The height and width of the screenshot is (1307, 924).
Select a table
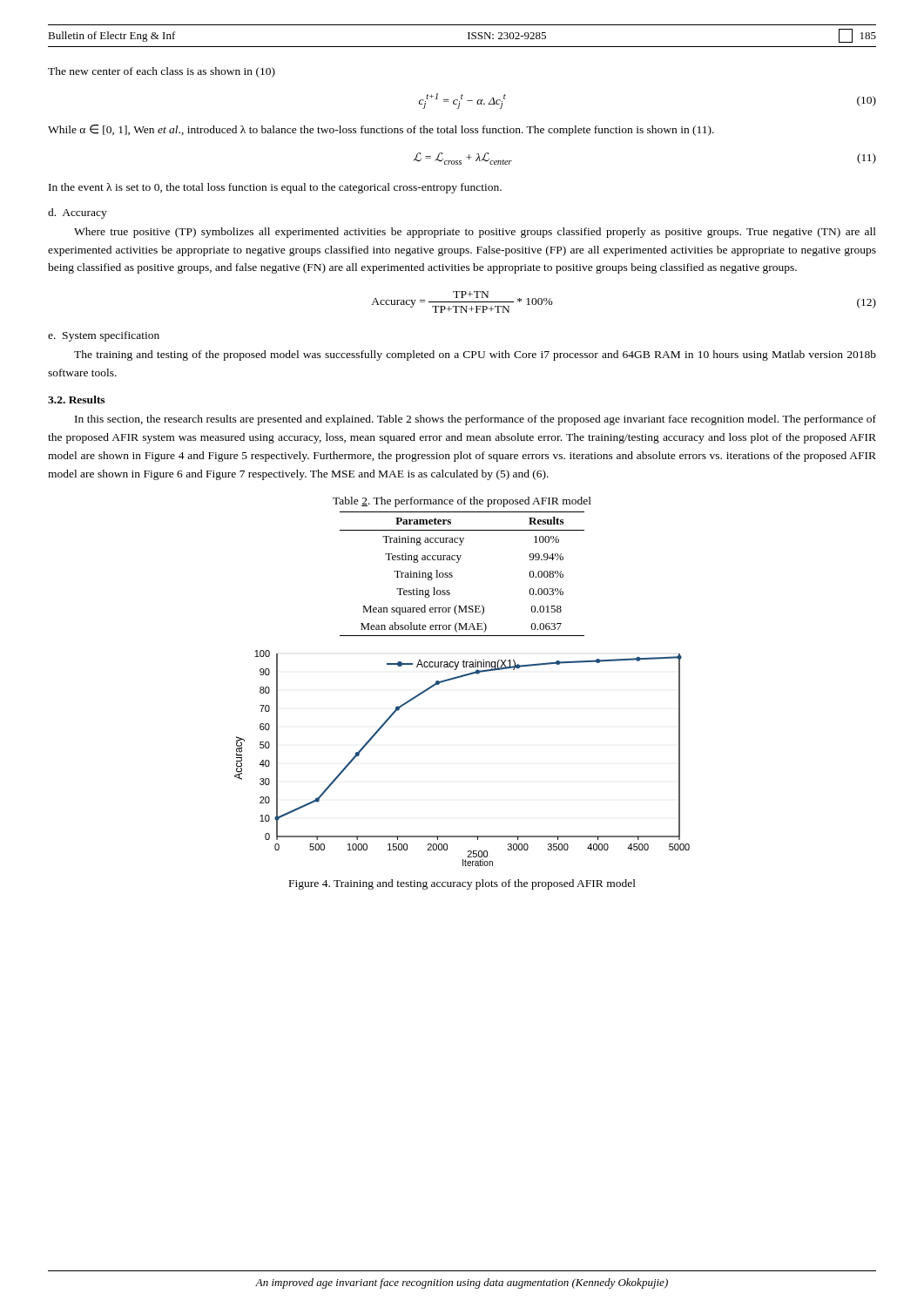[462, 574]
